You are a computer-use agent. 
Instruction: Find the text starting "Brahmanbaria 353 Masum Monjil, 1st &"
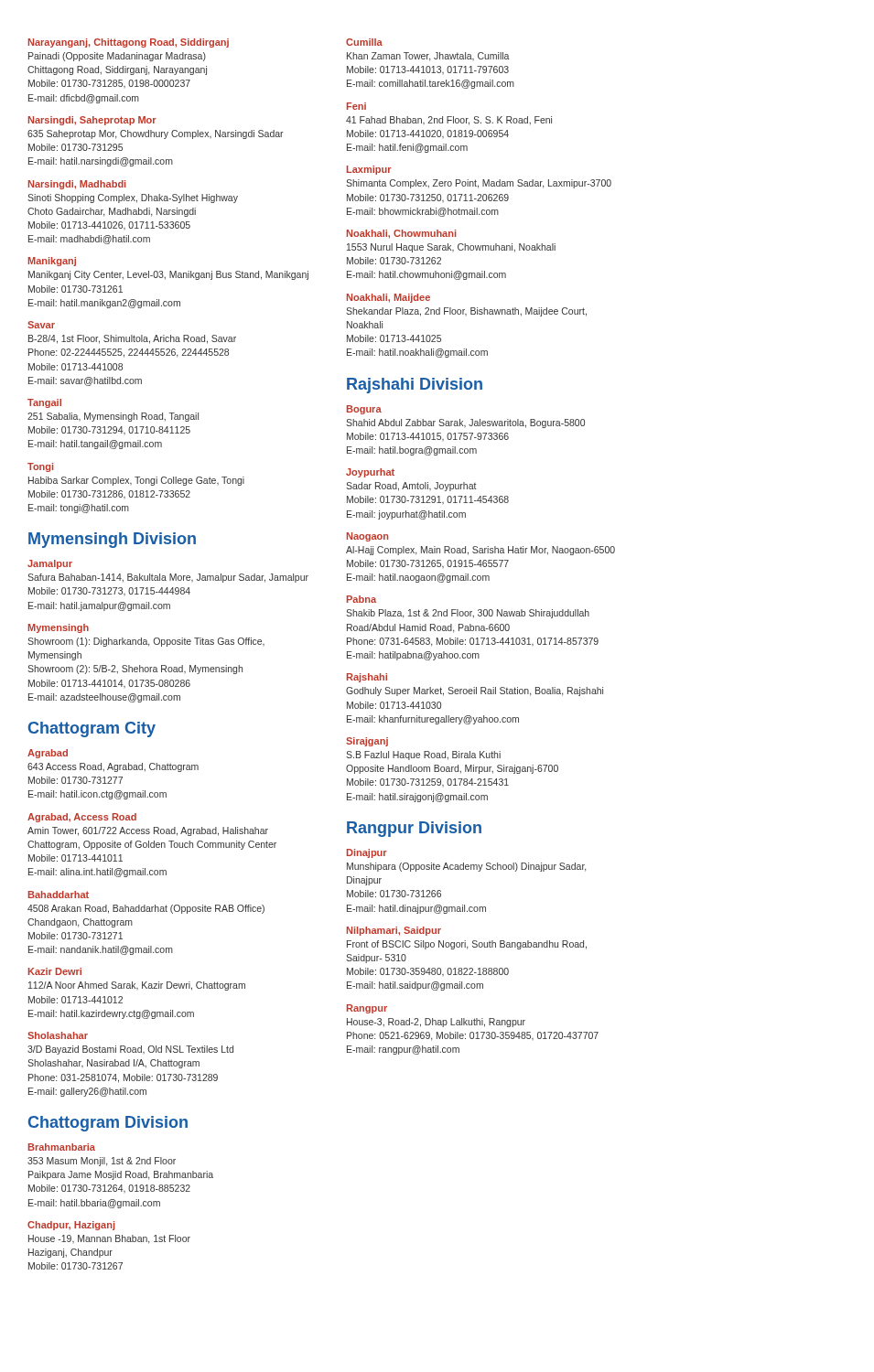coord(174,1176)
